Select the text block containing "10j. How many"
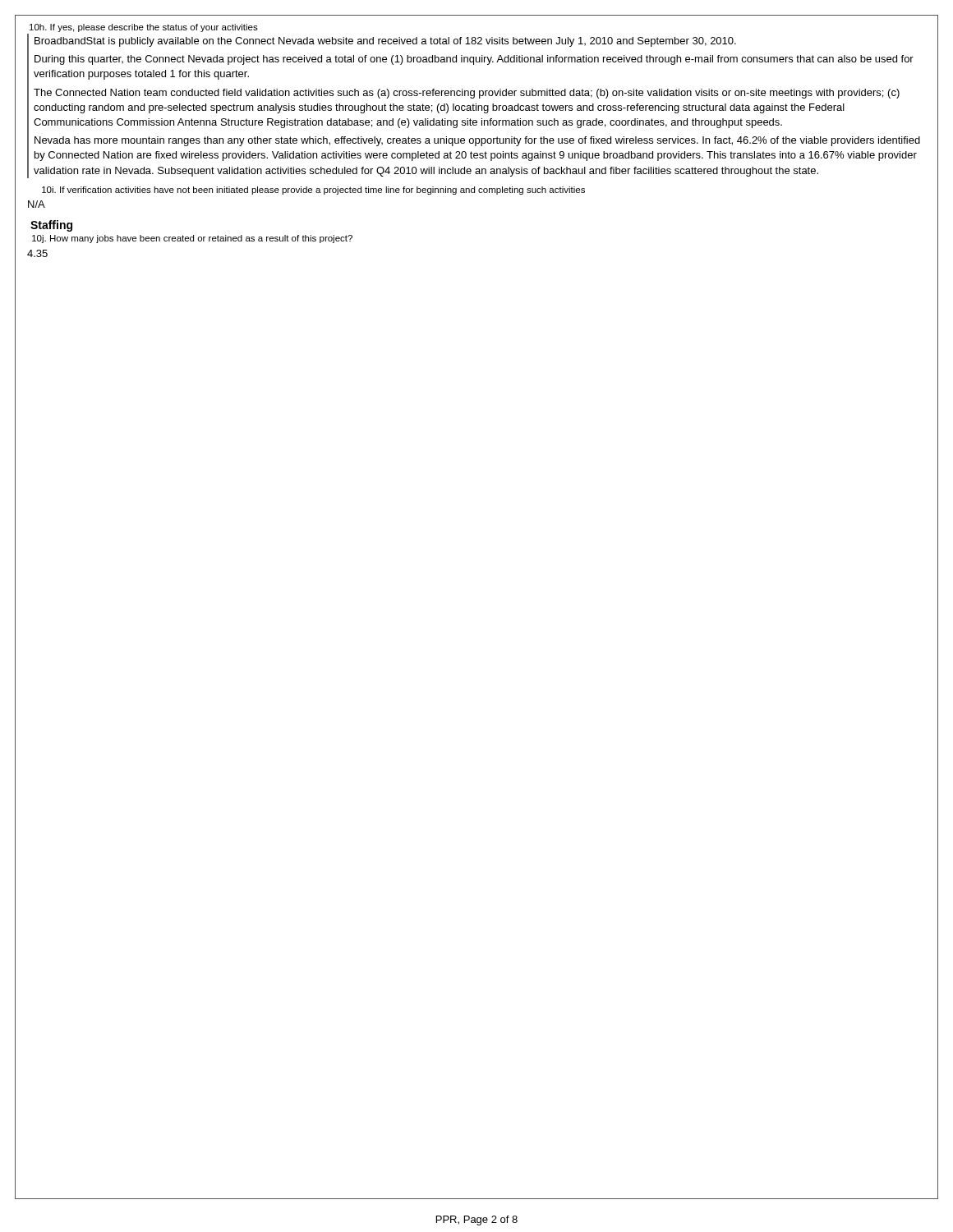The width and height of the screenshot is (953, 1232). click(191, 238)
